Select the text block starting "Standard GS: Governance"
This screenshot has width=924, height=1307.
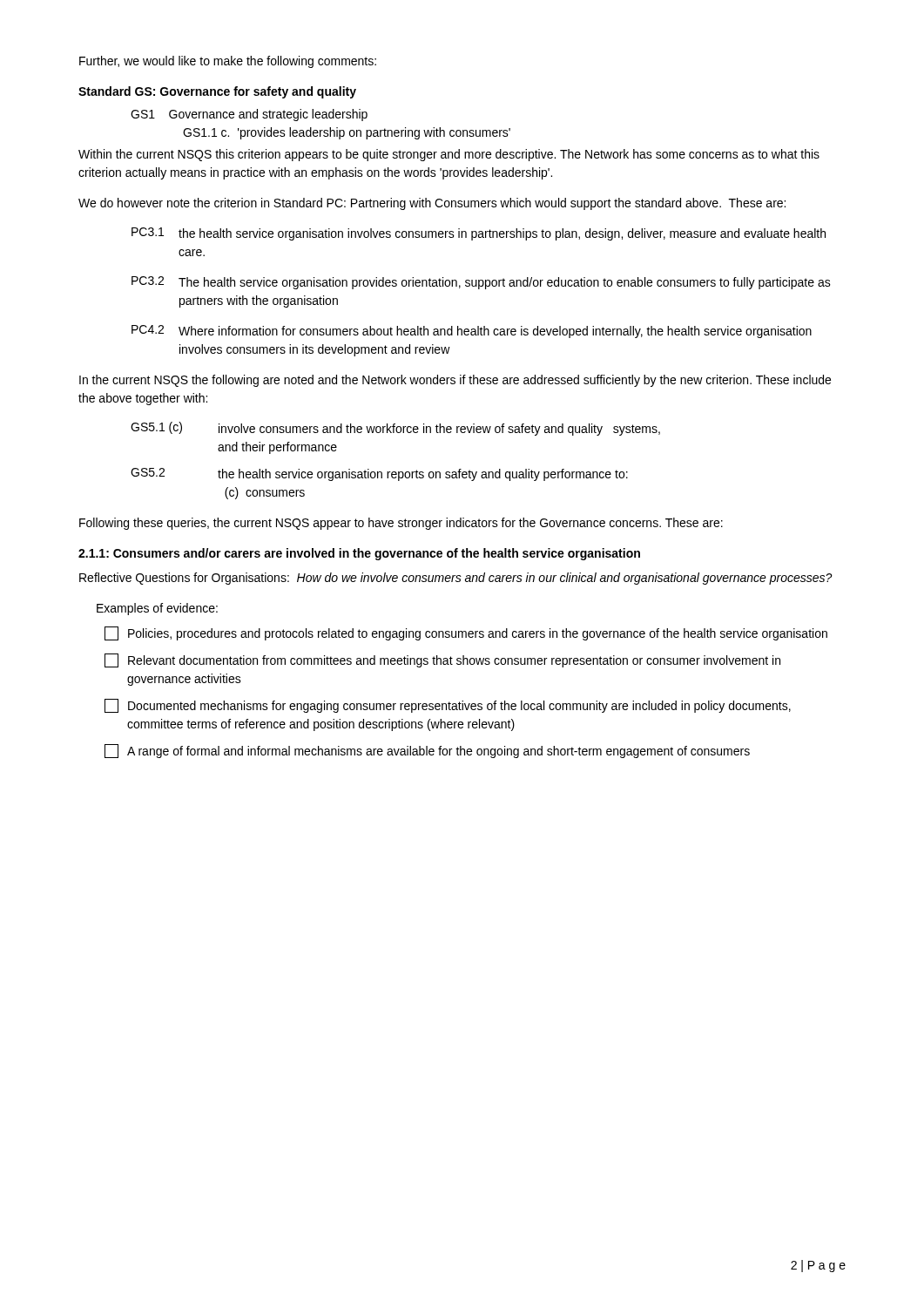click(x=217, y=91)
